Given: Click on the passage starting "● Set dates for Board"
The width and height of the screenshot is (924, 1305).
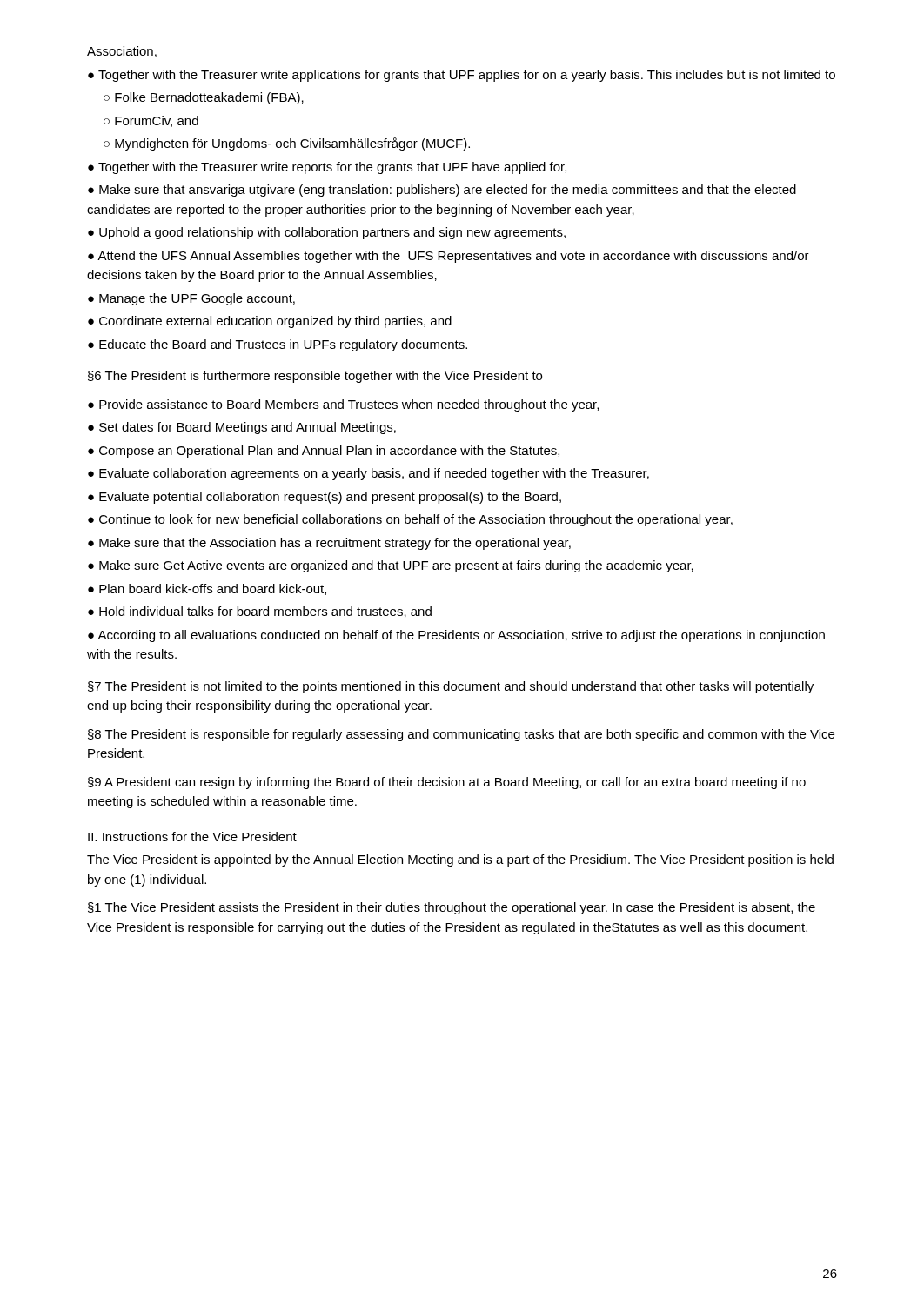Looking at the screenshot, I should point(242,427).
